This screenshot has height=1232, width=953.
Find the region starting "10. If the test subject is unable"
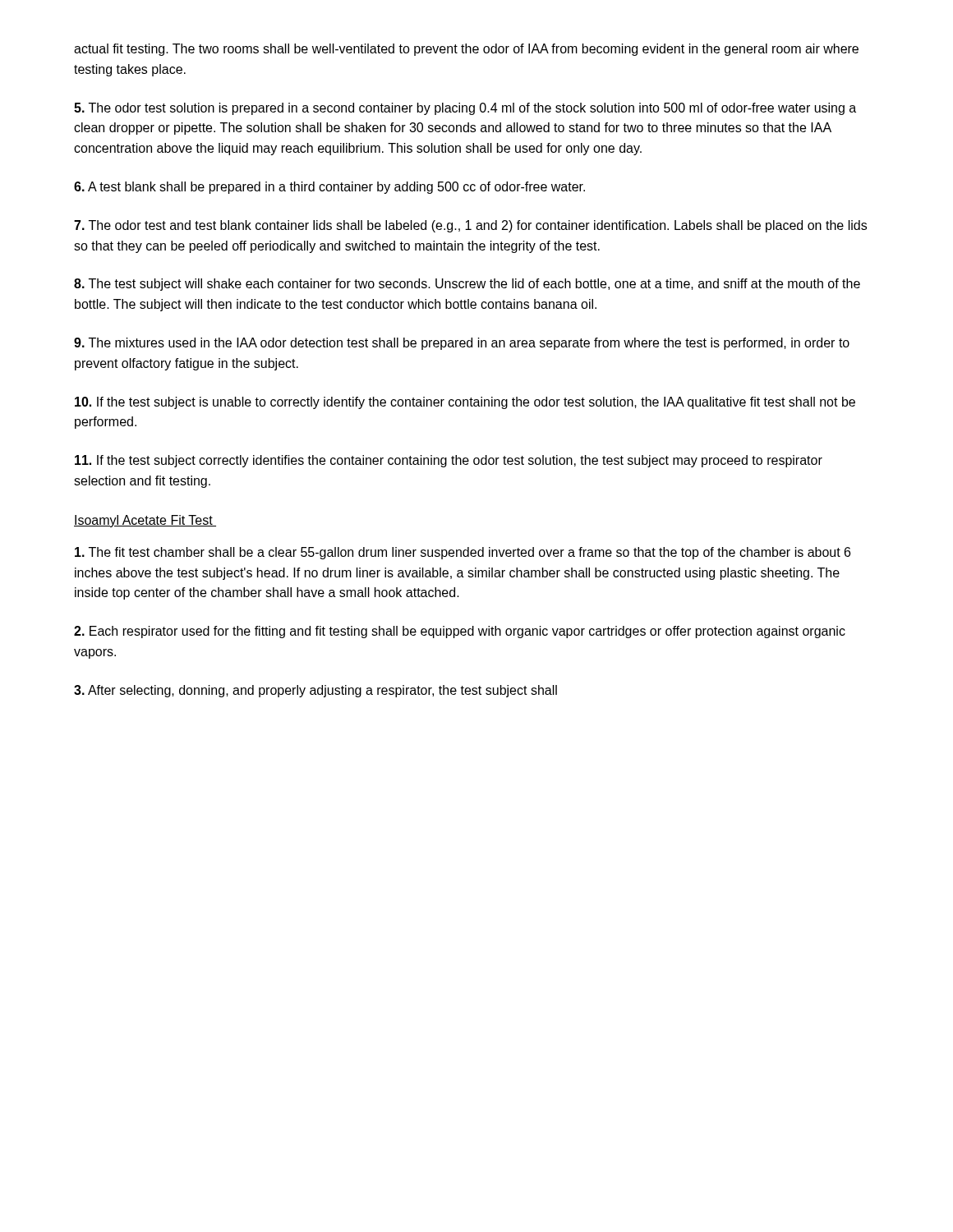click(465, 412)
